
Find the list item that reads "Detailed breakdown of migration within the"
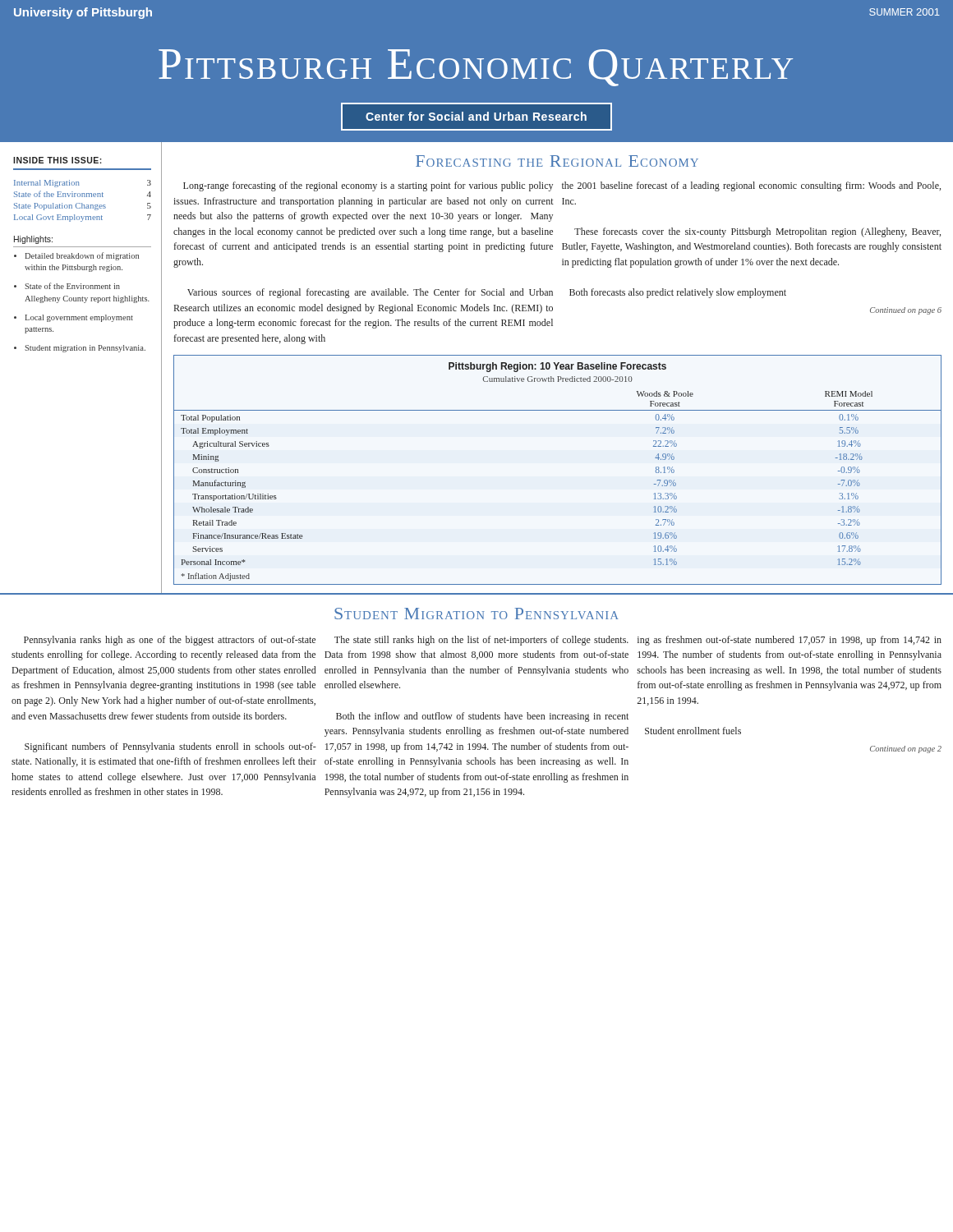(x=82, y=262)
